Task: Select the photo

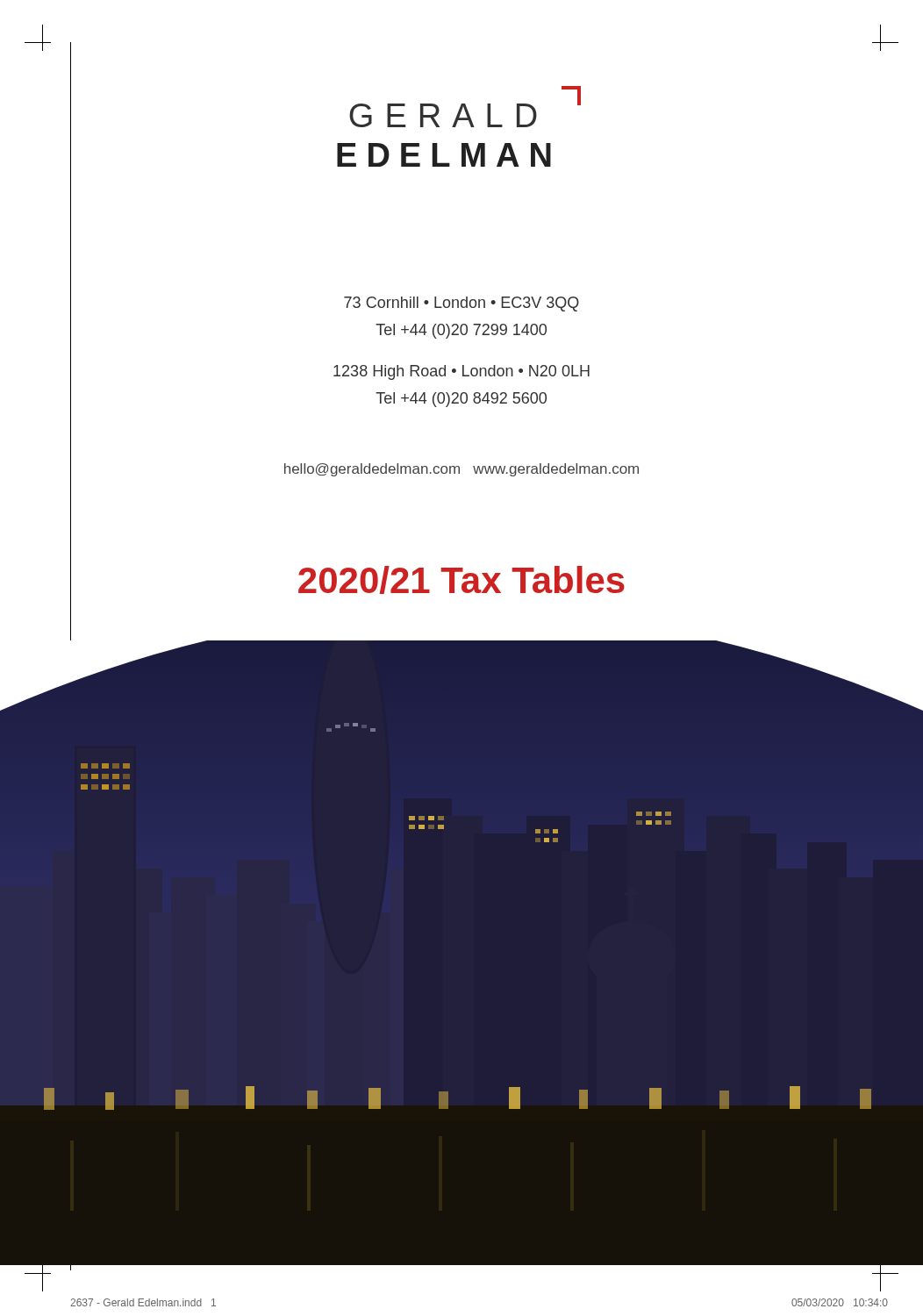Action: click(462, 953)
